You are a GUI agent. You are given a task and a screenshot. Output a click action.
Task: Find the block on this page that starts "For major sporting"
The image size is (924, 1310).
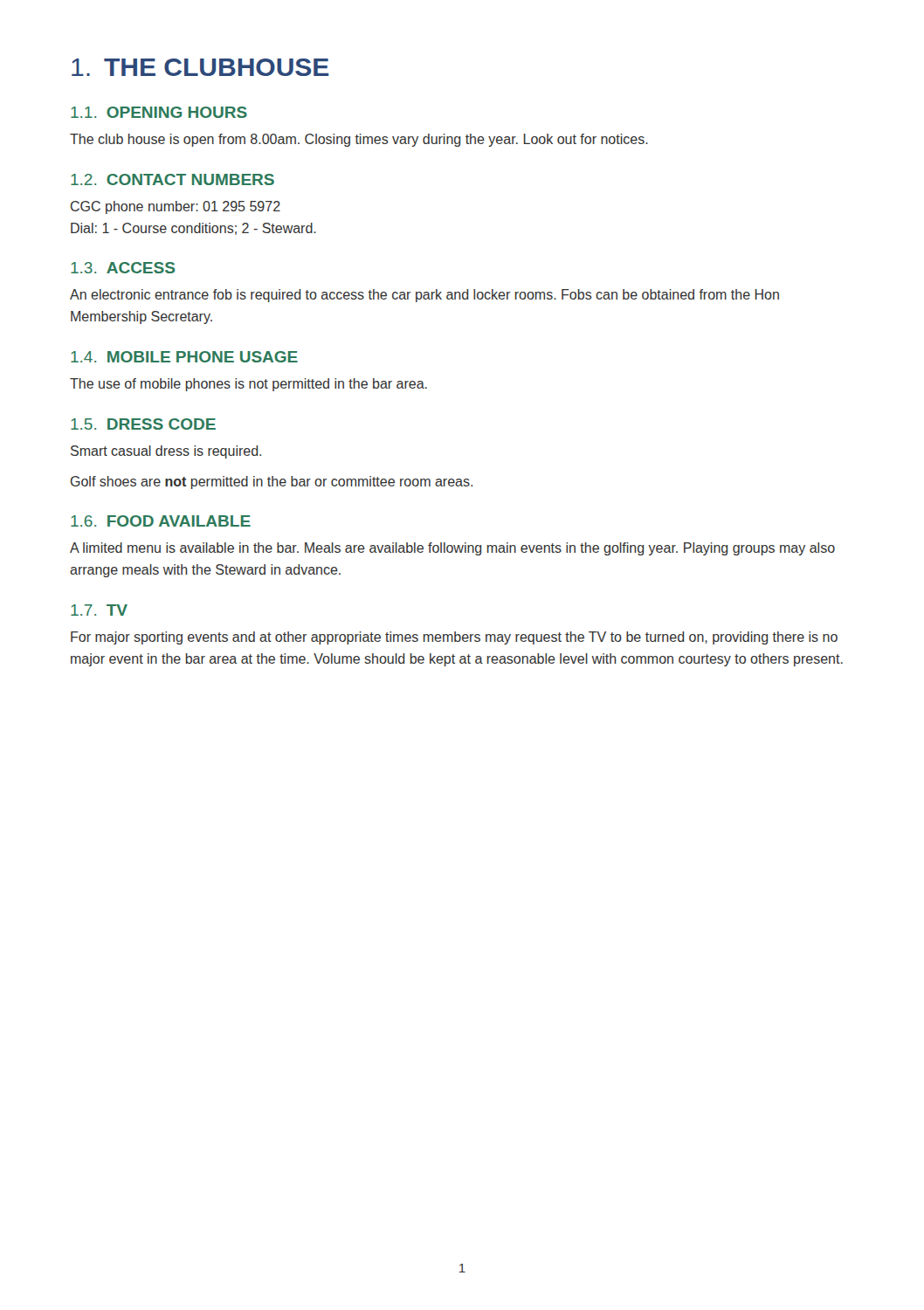(x=462, y=649)
